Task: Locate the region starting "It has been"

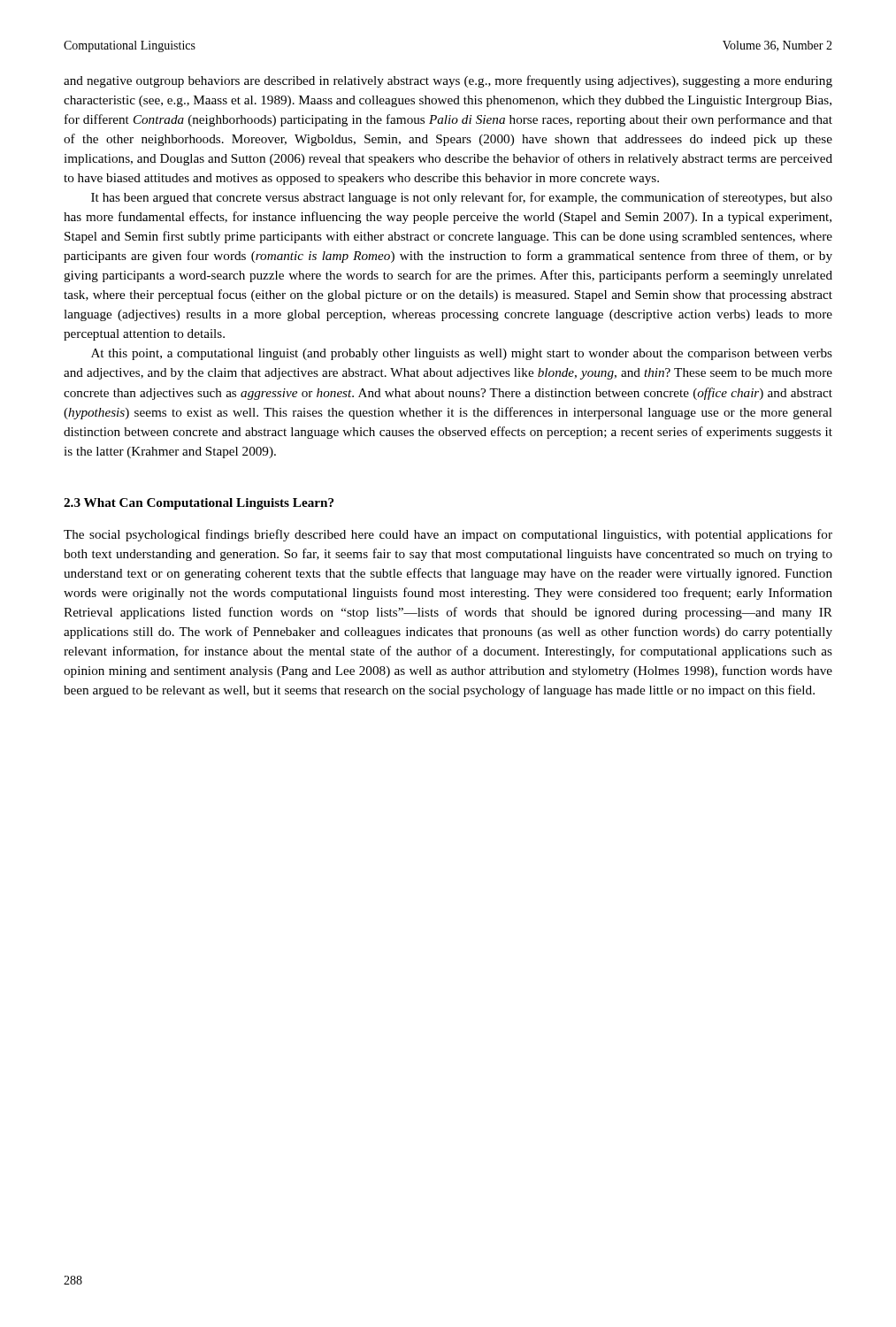Action: tap(448, 266)
